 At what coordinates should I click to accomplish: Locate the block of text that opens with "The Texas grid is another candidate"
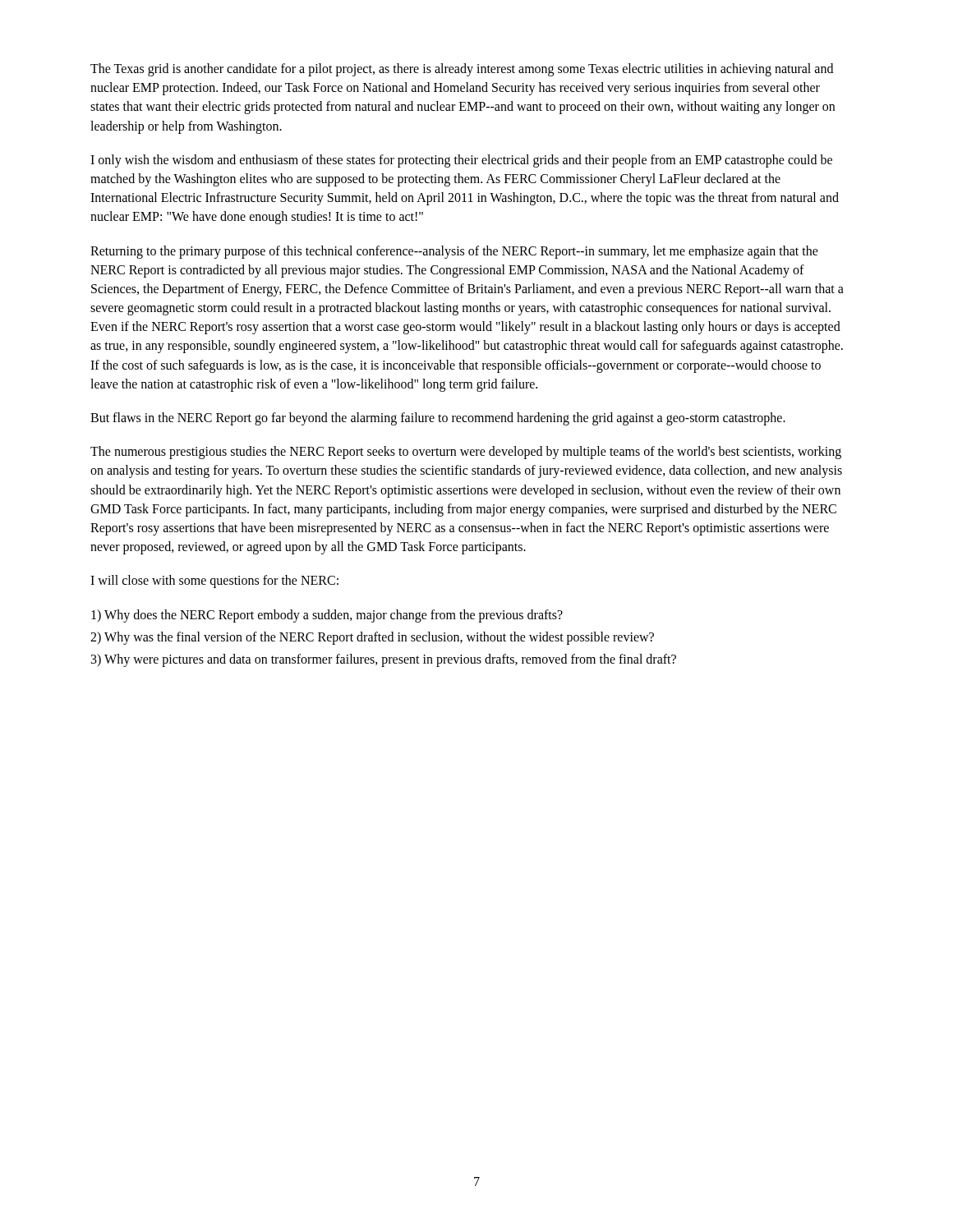463,97
